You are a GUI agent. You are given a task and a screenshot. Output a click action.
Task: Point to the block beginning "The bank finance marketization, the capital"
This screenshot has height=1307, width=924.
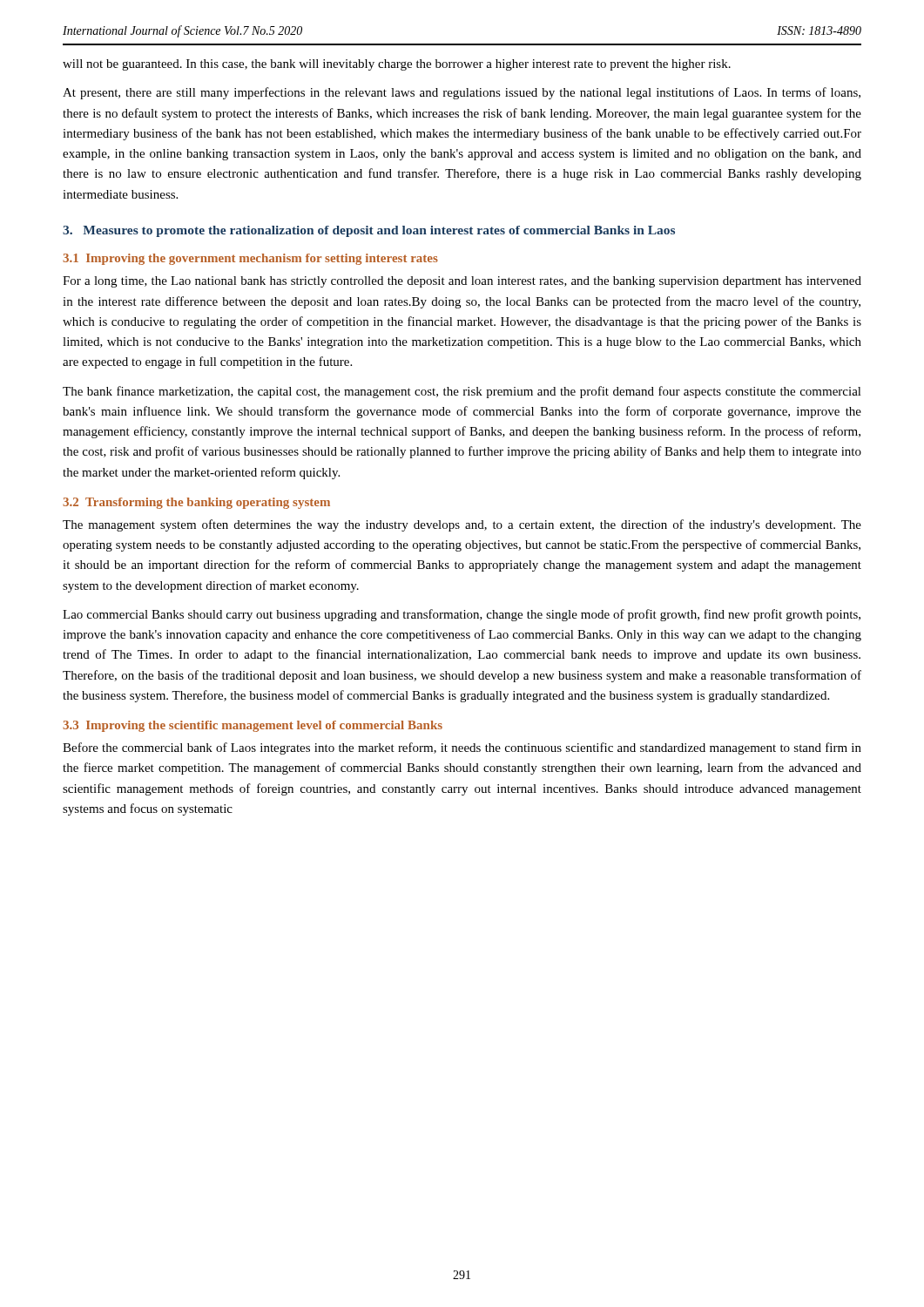462,432
